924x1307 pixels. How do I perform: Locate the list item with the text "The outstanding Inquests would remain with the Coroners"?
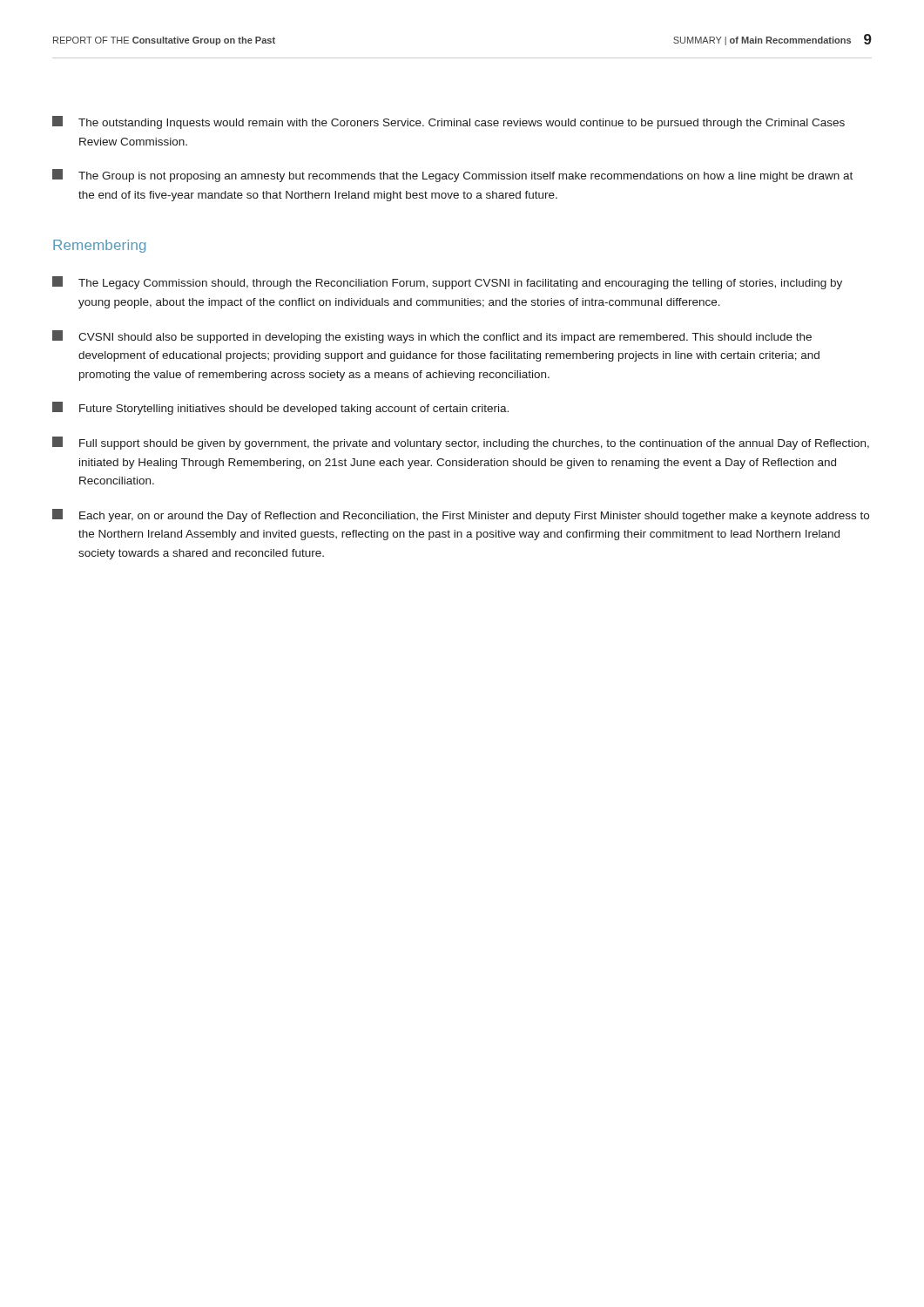[462, 132]
